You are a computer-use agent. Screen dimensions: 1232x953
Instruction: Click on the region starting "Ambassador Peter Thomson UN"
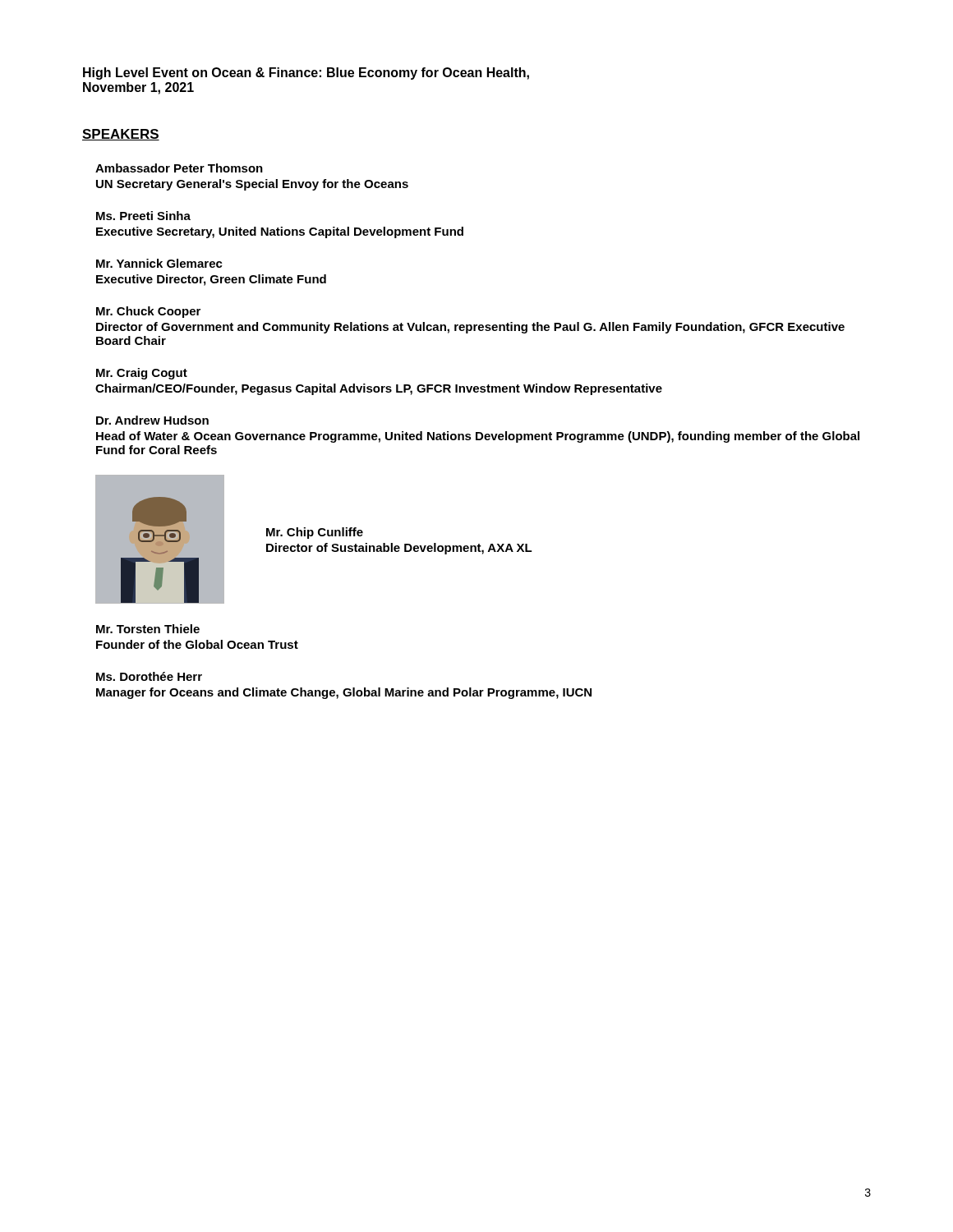coord(179,168)
